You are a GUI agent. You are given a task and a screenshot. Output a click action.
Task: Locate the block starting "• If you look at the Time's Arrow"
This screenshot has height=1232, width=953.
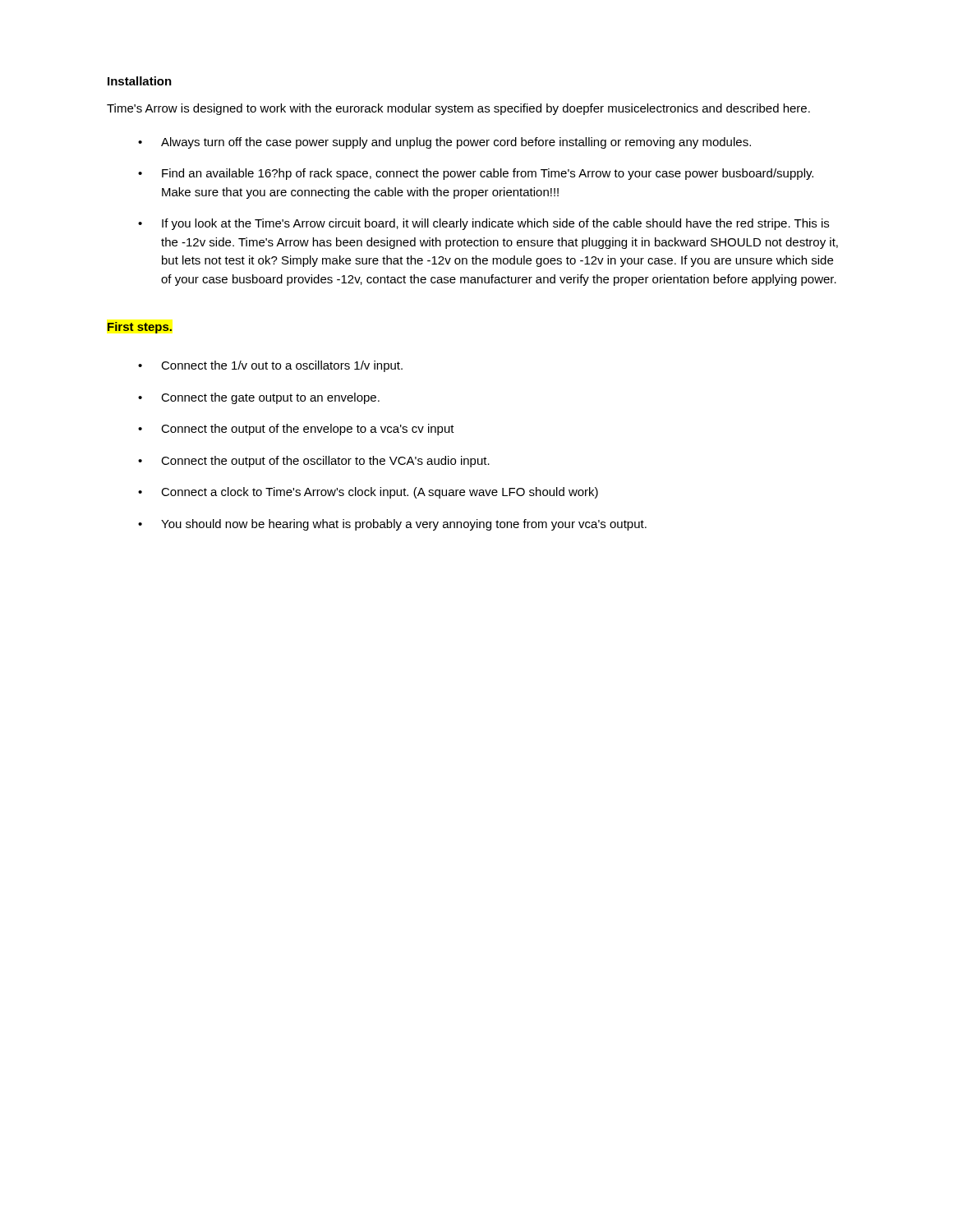(x=476, y=251)
